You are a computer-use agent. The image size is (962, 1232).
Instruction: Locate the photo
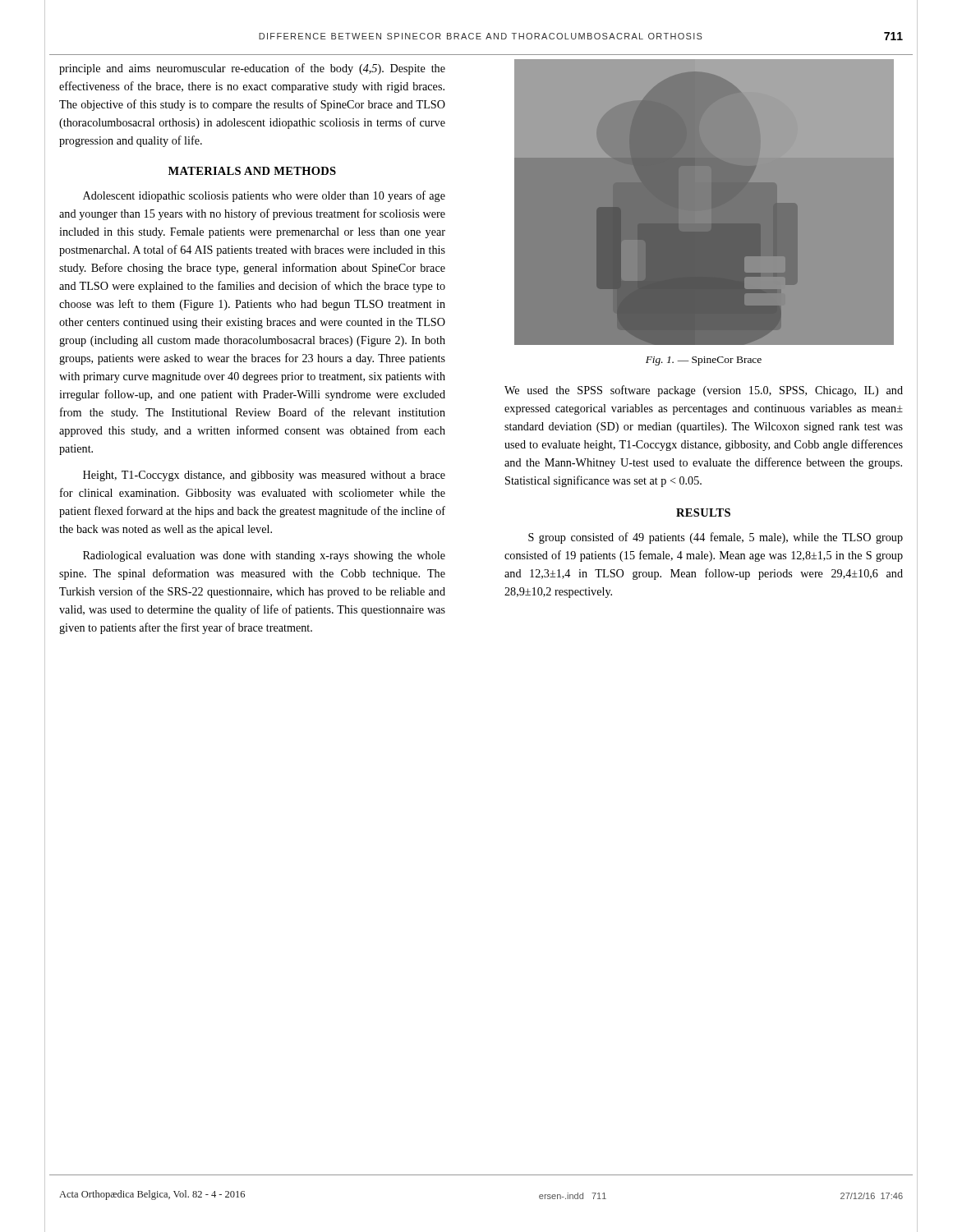pos(704,202)
